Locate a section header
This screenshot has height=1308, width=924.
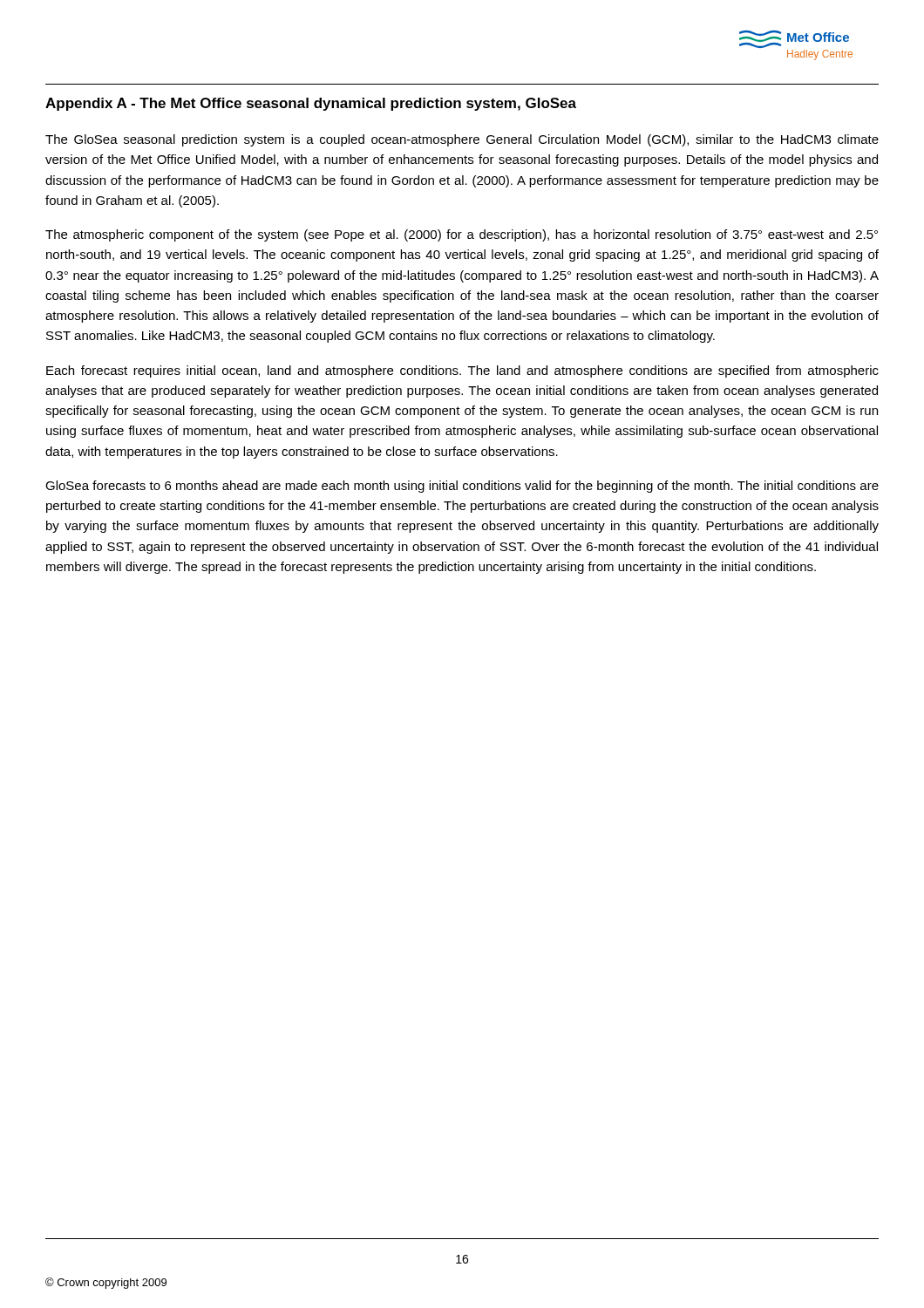tap(311, 103)
